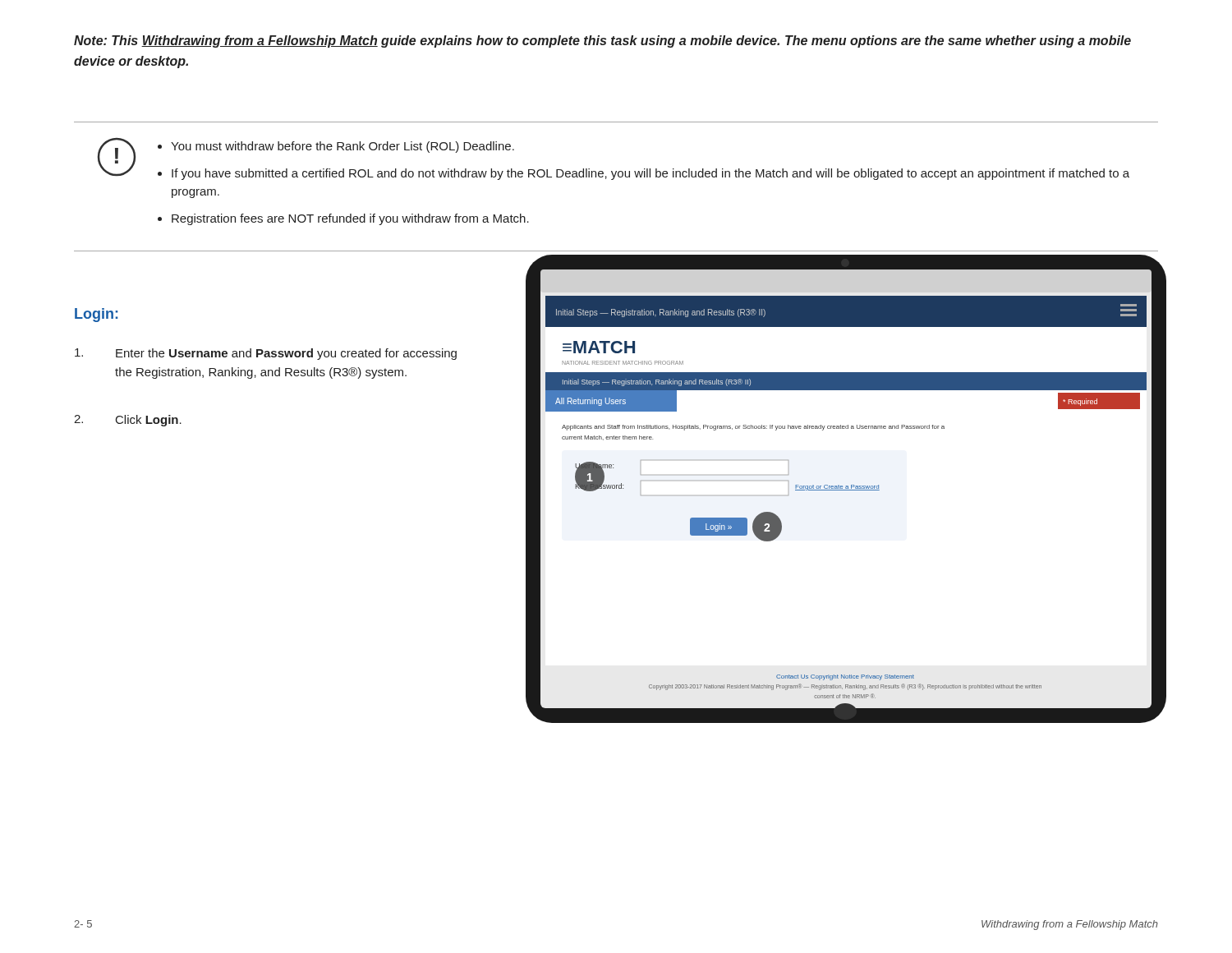
Task: Click on the text starting "You must withdraw before the"
Action: pyautogui.click(x=343, y=146)
